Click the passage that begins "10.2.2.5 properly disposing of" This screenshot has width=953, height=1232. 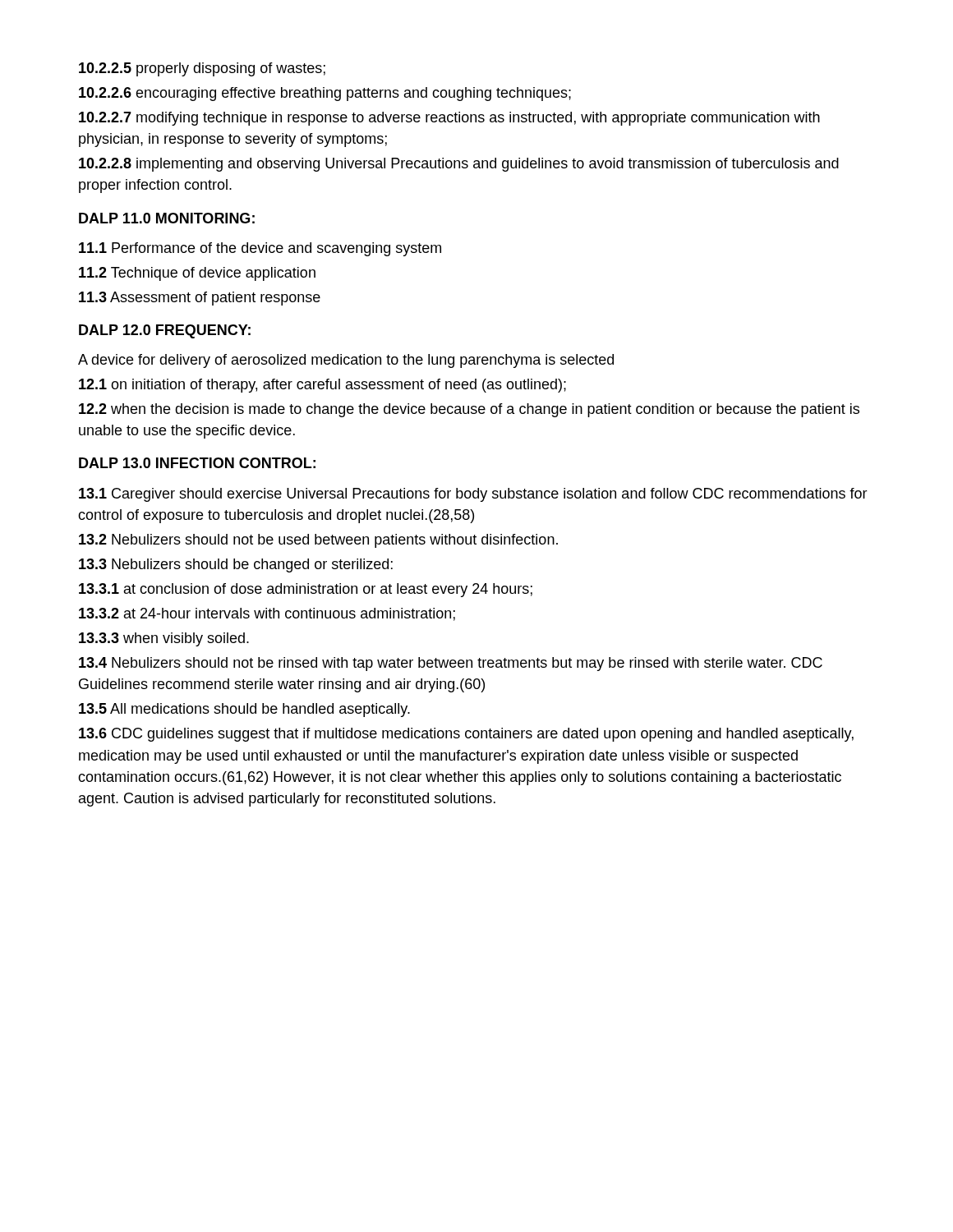202,69
